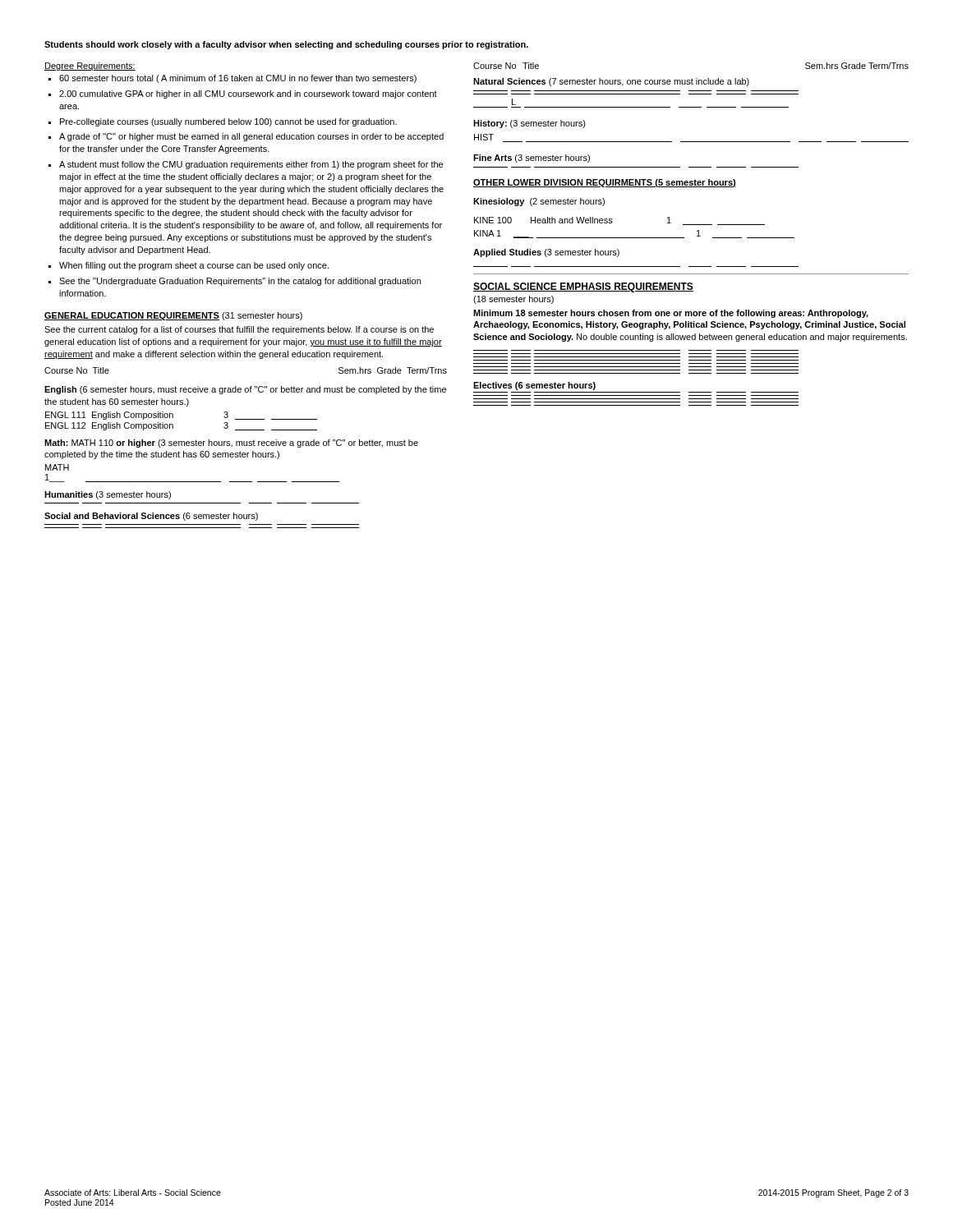The width and height of the screenshot is (953, 1232).
Task: Locate the block of text that opens with "Social and Behavioral"
Action: click(246, 519)
